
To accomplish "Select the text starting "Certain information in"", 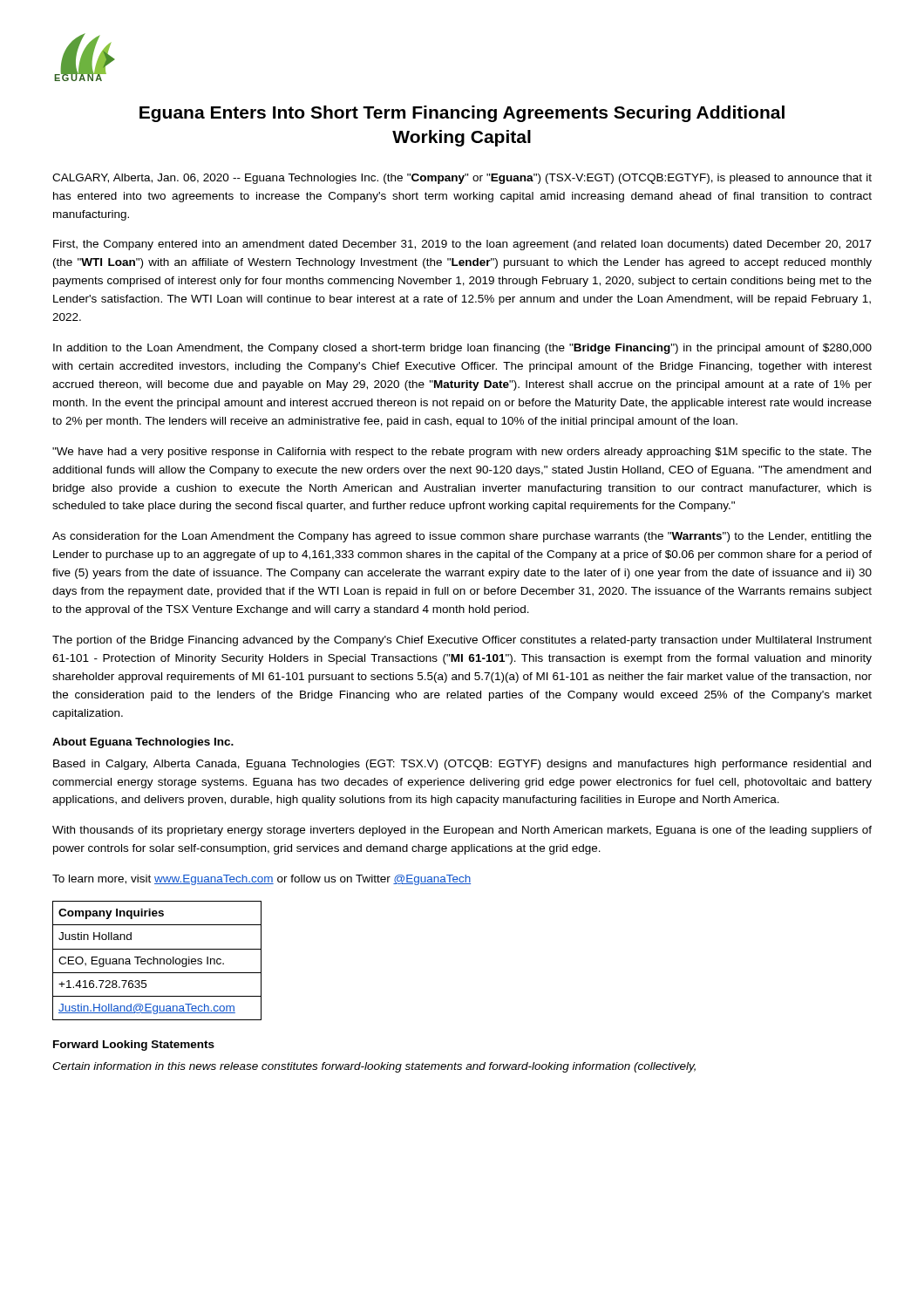I will pos(375,1066).
